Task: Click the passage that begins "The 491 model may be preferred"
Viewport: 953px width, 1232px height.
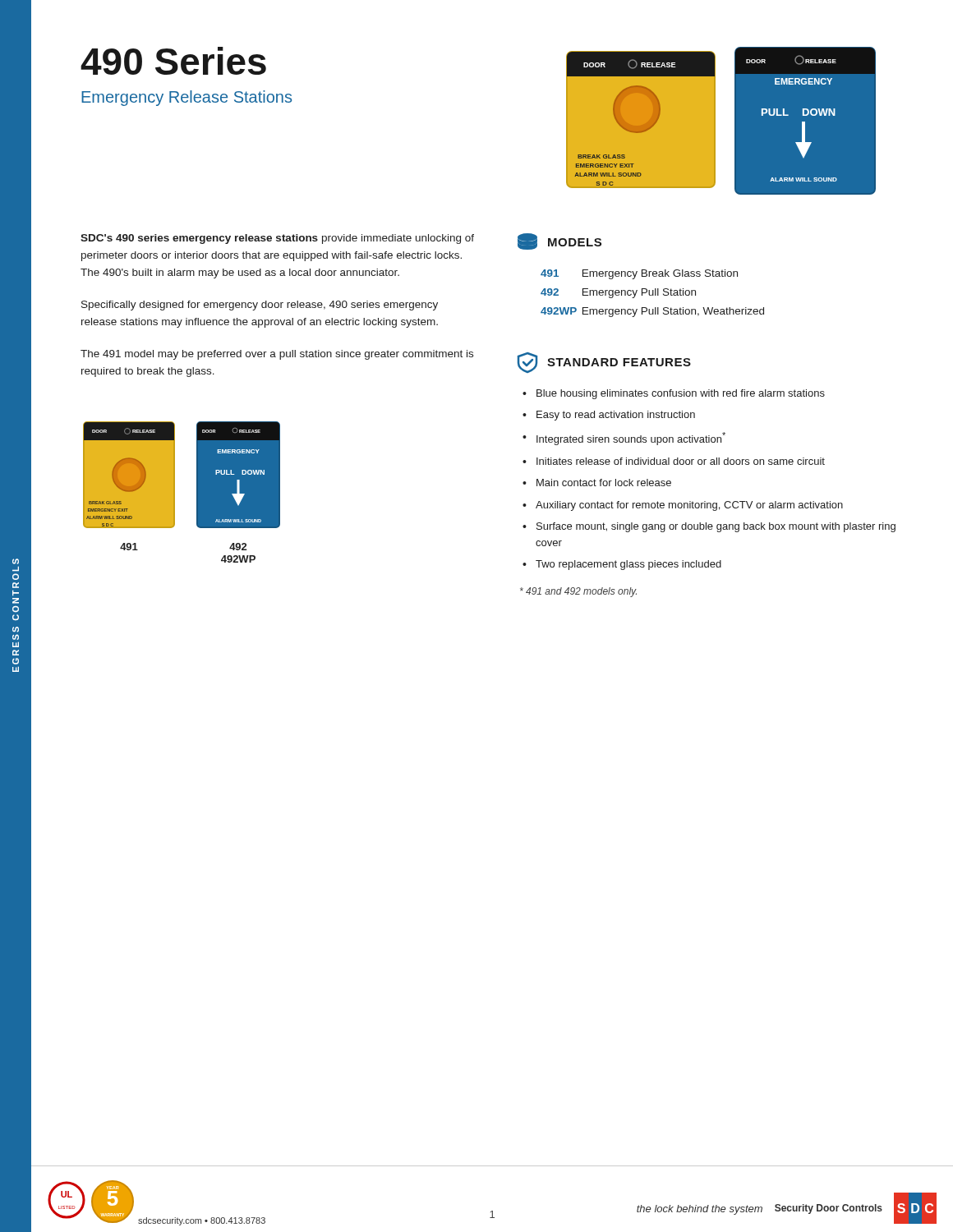Action: [277, 362]
